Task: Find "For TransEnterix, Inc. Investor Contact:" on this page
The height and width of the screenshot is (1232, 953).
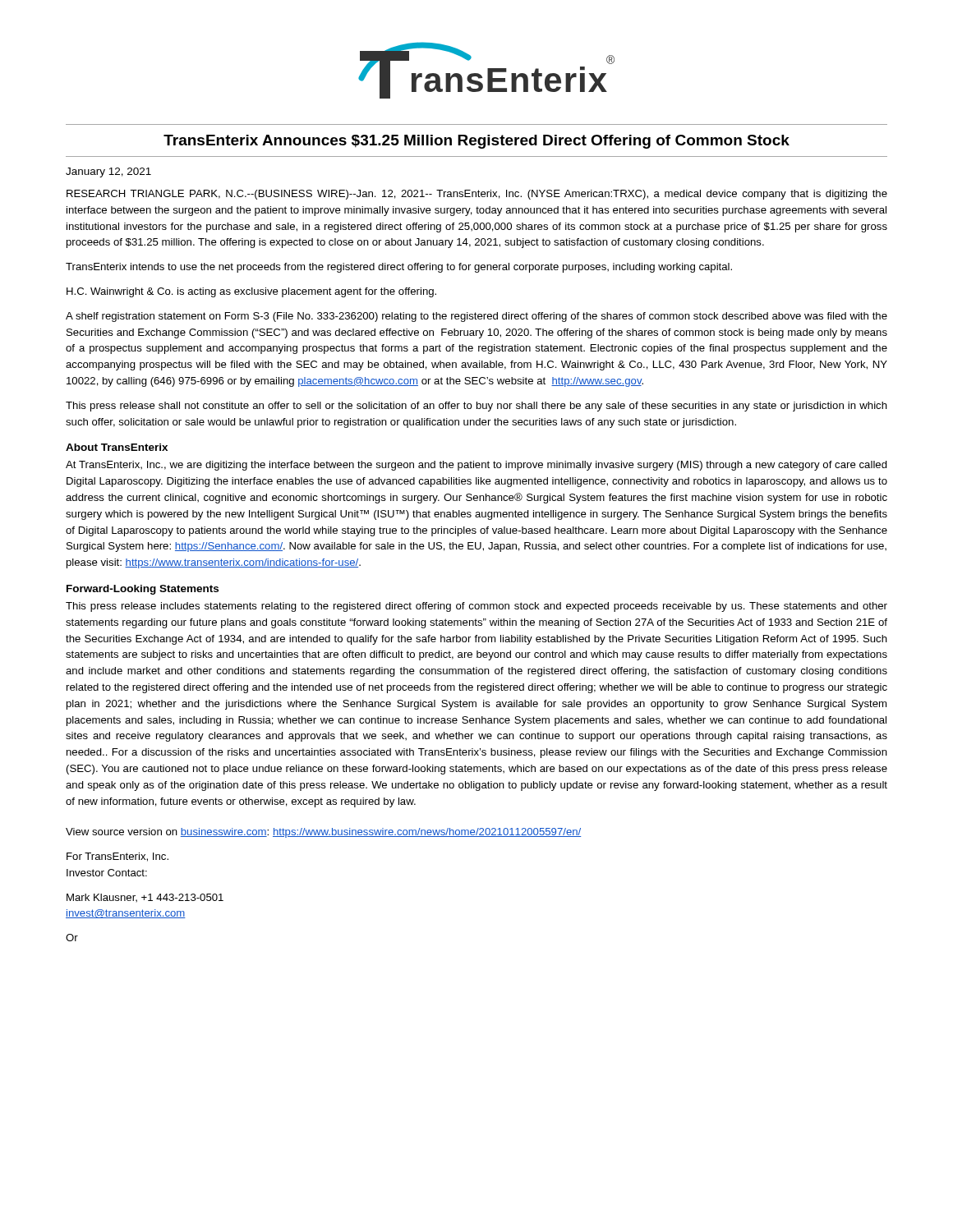Action: 118,864
